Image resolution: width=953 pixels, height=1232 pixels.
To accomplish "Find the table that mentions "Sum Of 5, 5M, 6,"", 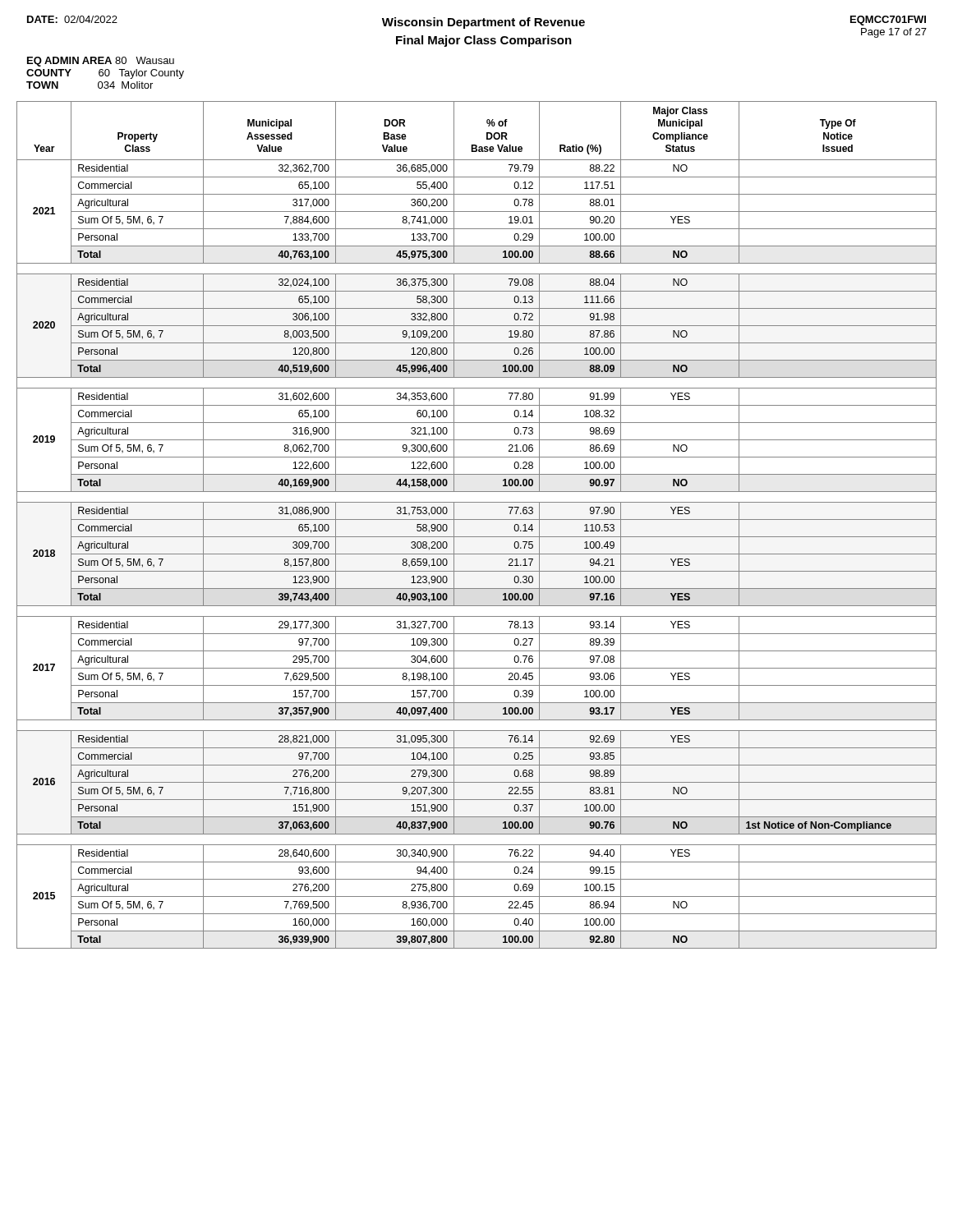I will [476, 525].
